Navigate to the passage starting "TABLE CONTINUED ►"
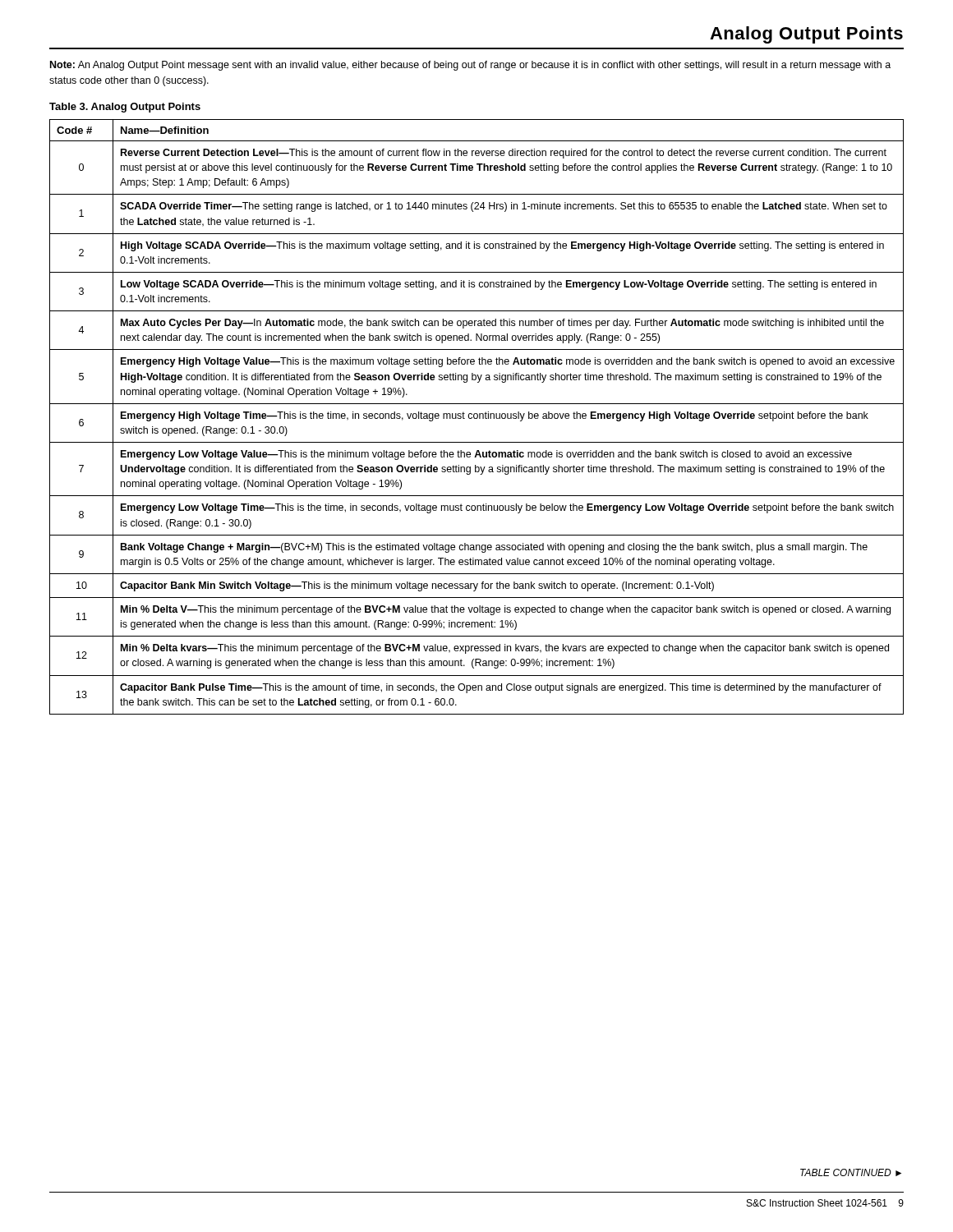Screen dimensions: 1232x953 tap(852, 1173)
